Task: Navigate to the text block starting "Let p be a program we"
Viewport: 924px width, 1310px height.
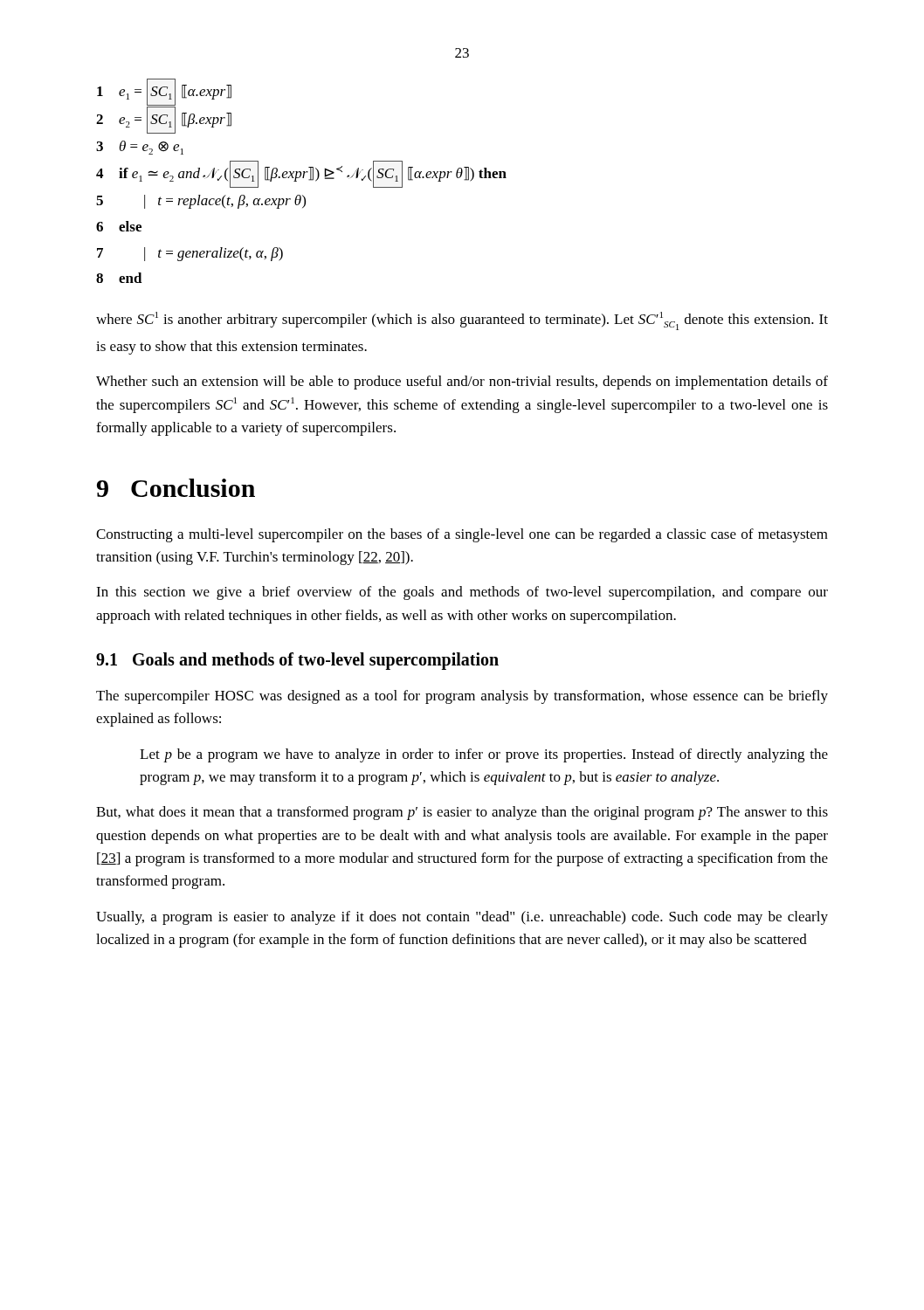Action: click(x=484, y=765)
